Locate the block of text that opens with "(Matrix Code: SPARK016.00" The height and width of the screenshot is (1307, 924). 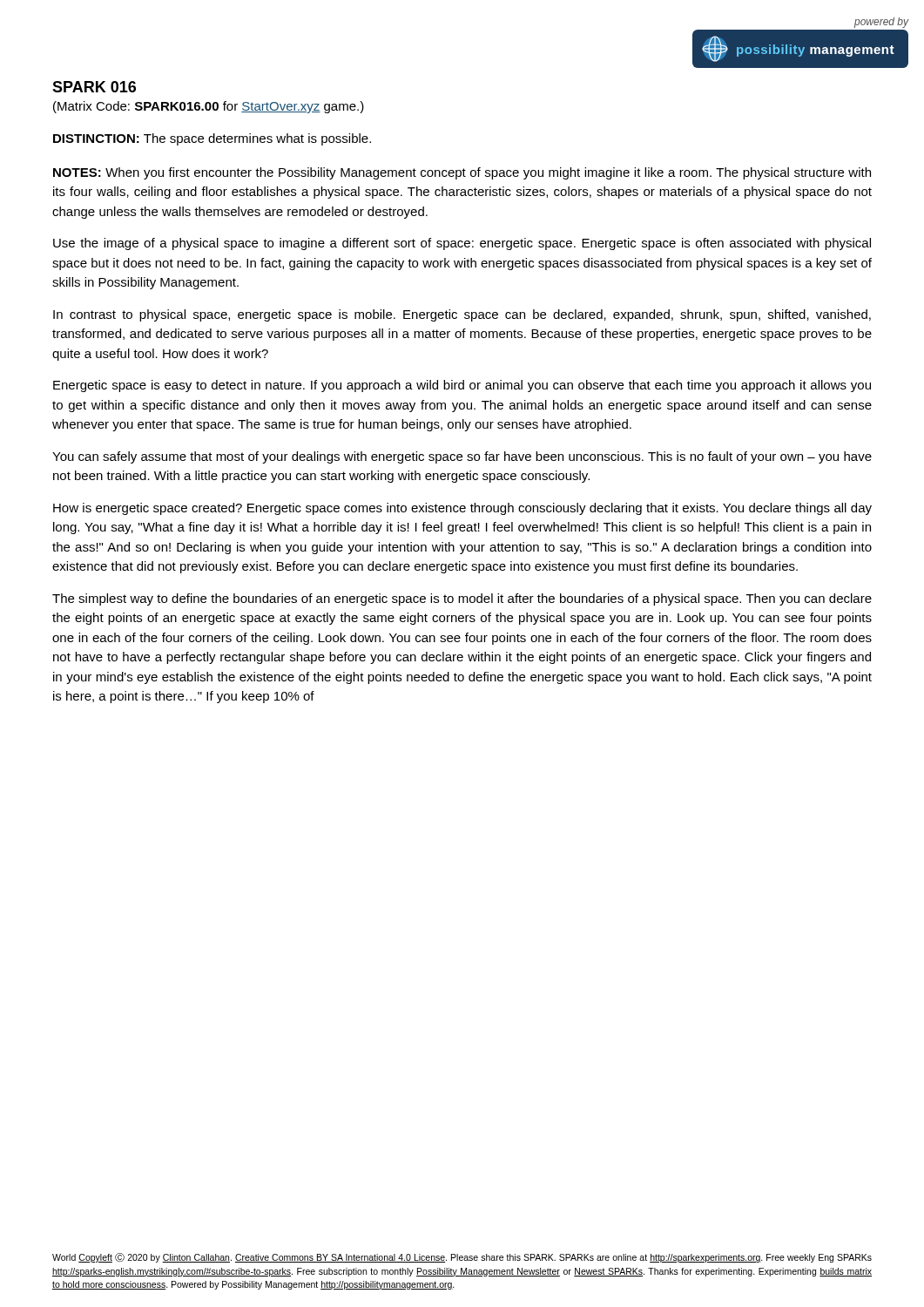[x=208, y=106]
